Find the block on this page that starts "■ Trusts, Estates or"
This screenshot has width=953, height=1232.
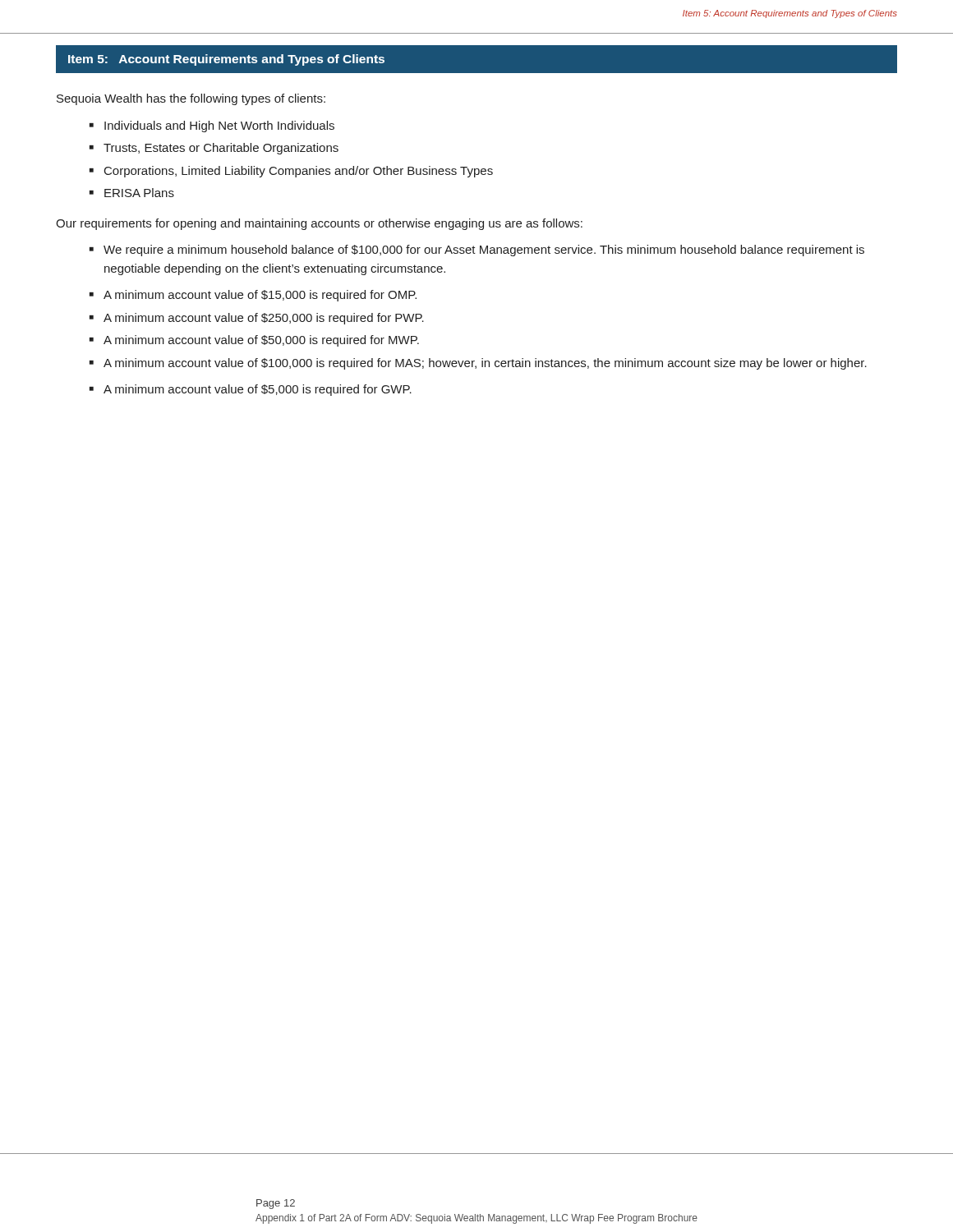(214, 148)
